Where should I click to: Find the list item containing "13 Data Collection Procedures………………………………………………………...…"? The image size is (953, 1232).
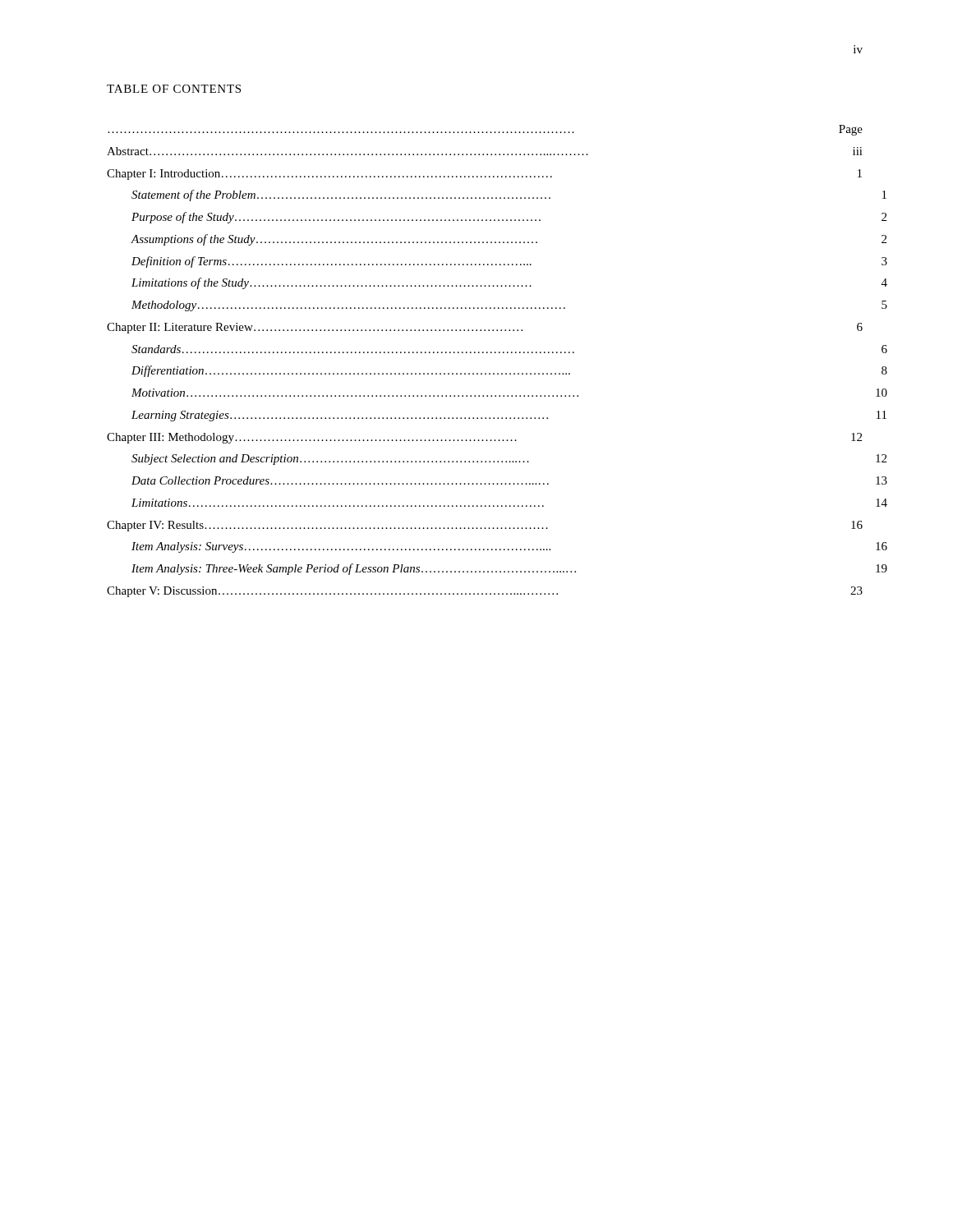pyautogui.click(x=509, y=481)
